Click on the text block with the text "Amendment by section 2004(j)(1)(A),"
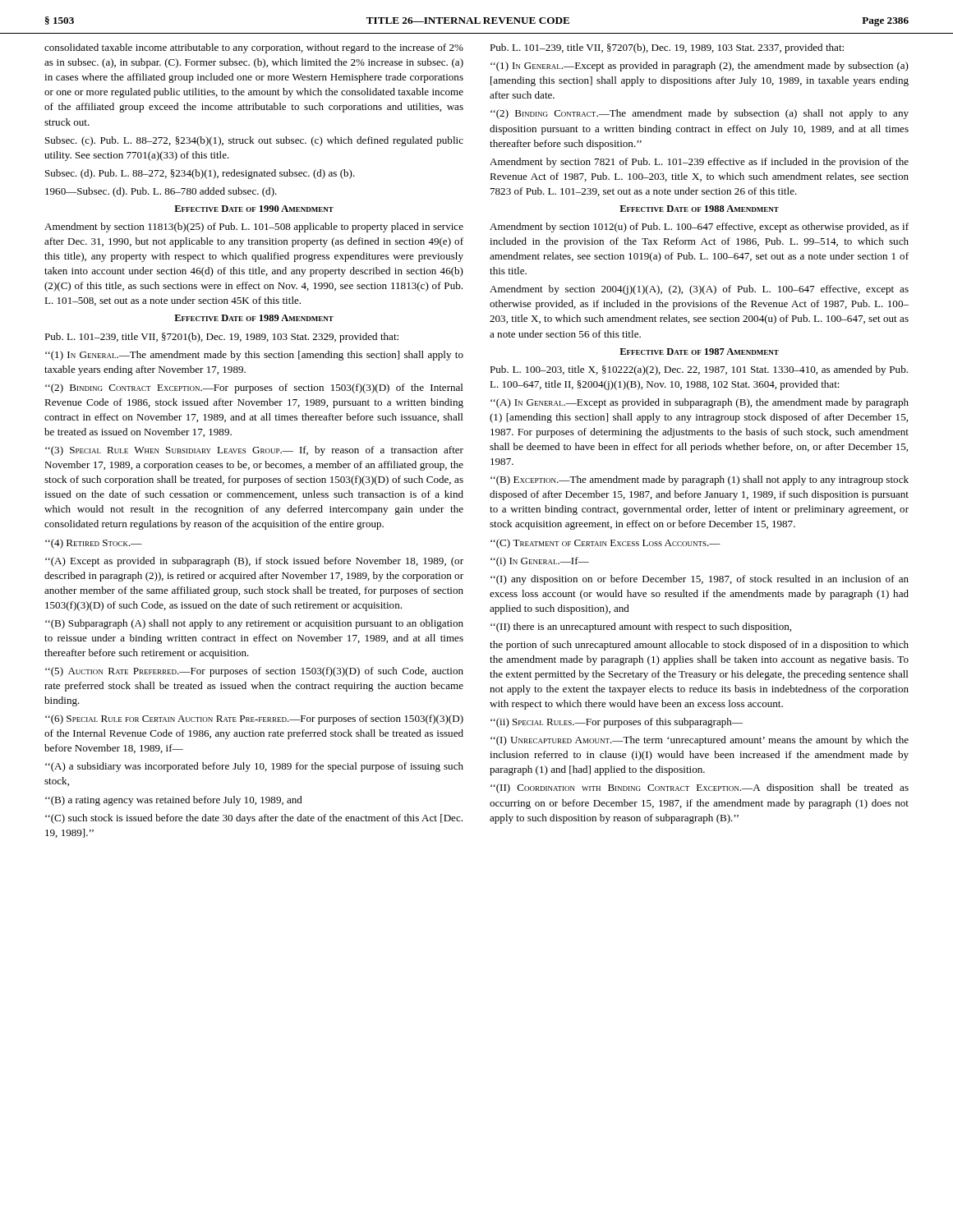 tap(699, 312)
